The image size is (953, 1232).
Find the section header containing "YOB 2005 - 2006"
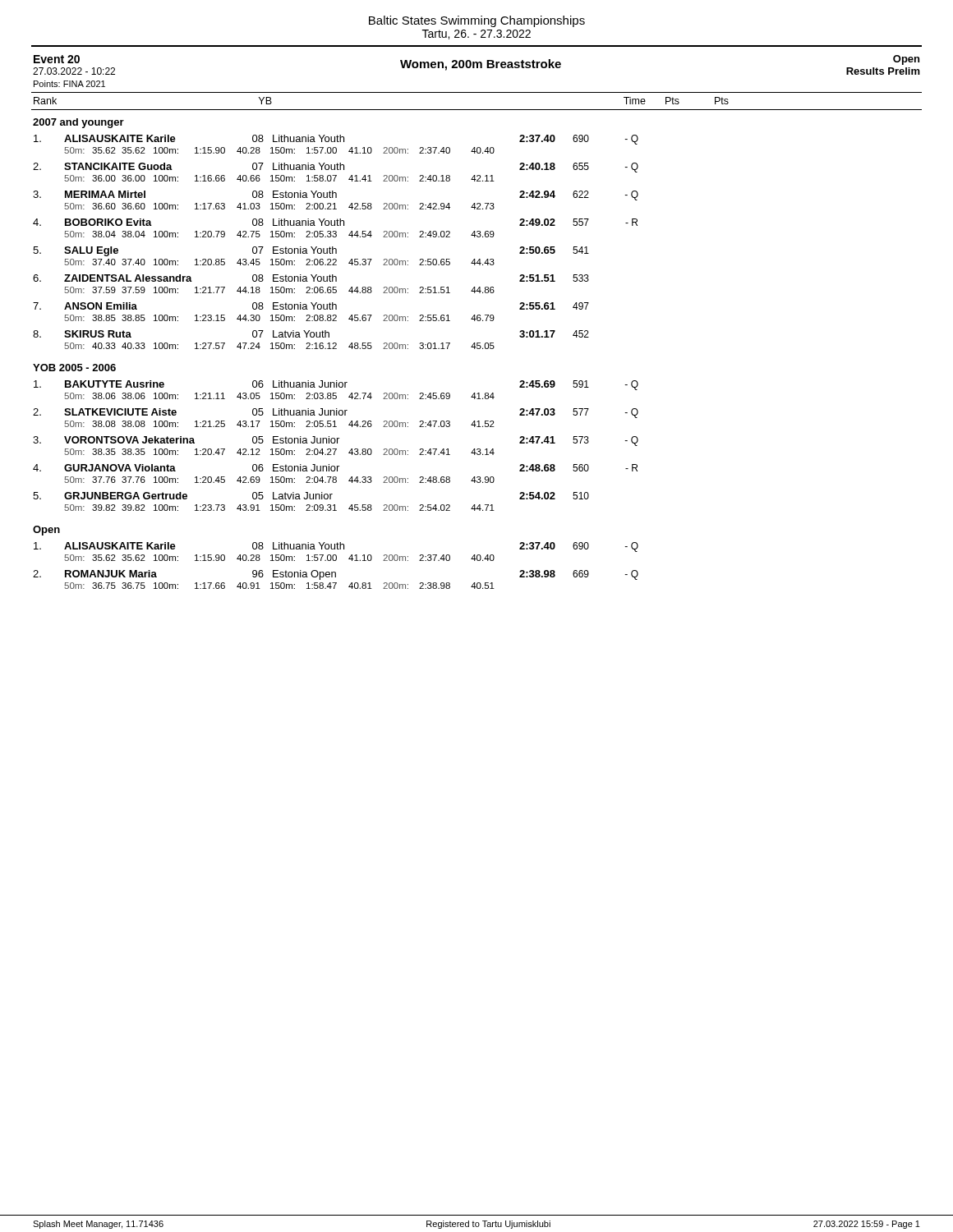[x=74, y=368]
